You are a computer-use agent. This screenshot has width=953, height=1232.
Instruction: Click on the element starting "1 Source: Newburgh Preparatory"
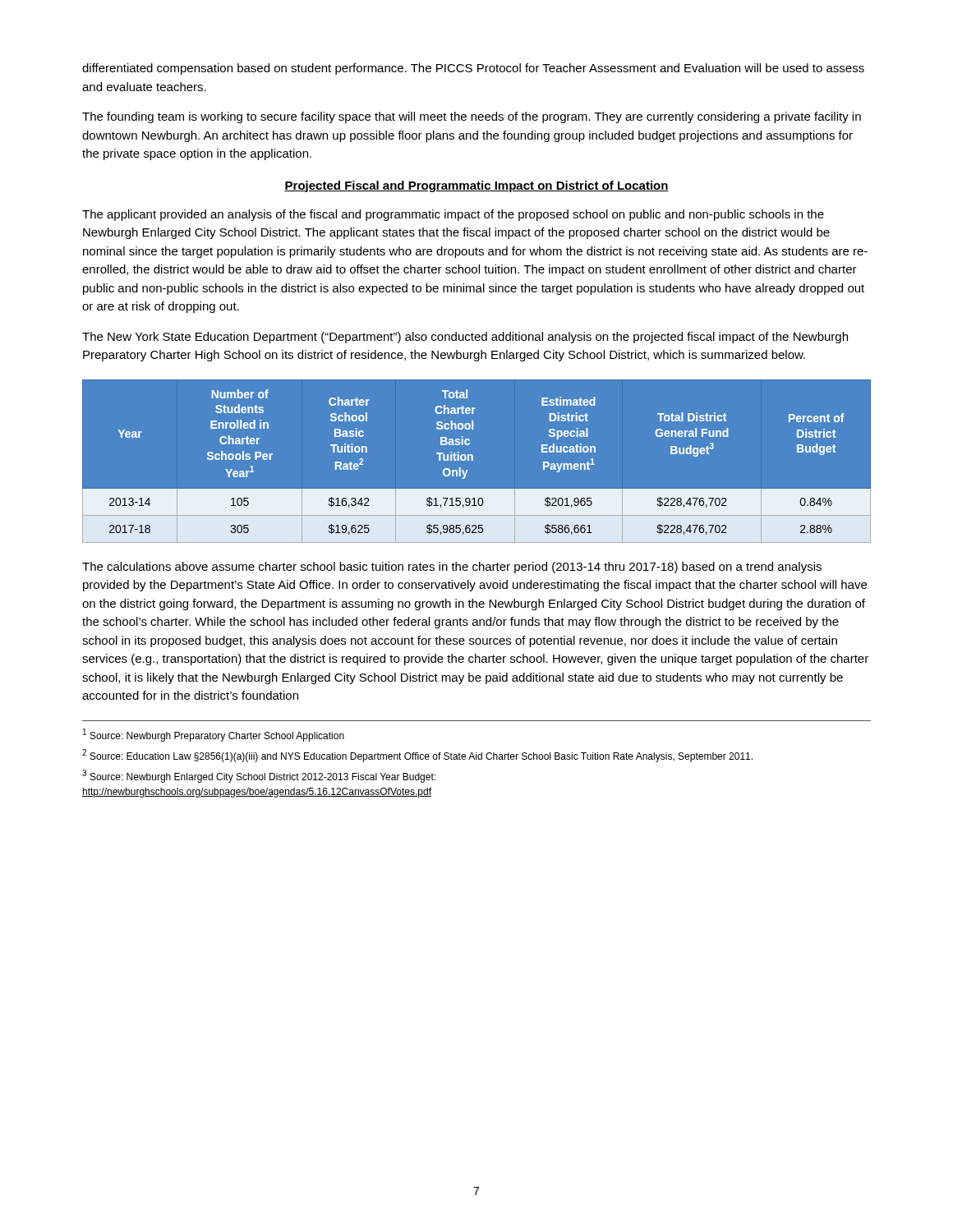[213, 734]
